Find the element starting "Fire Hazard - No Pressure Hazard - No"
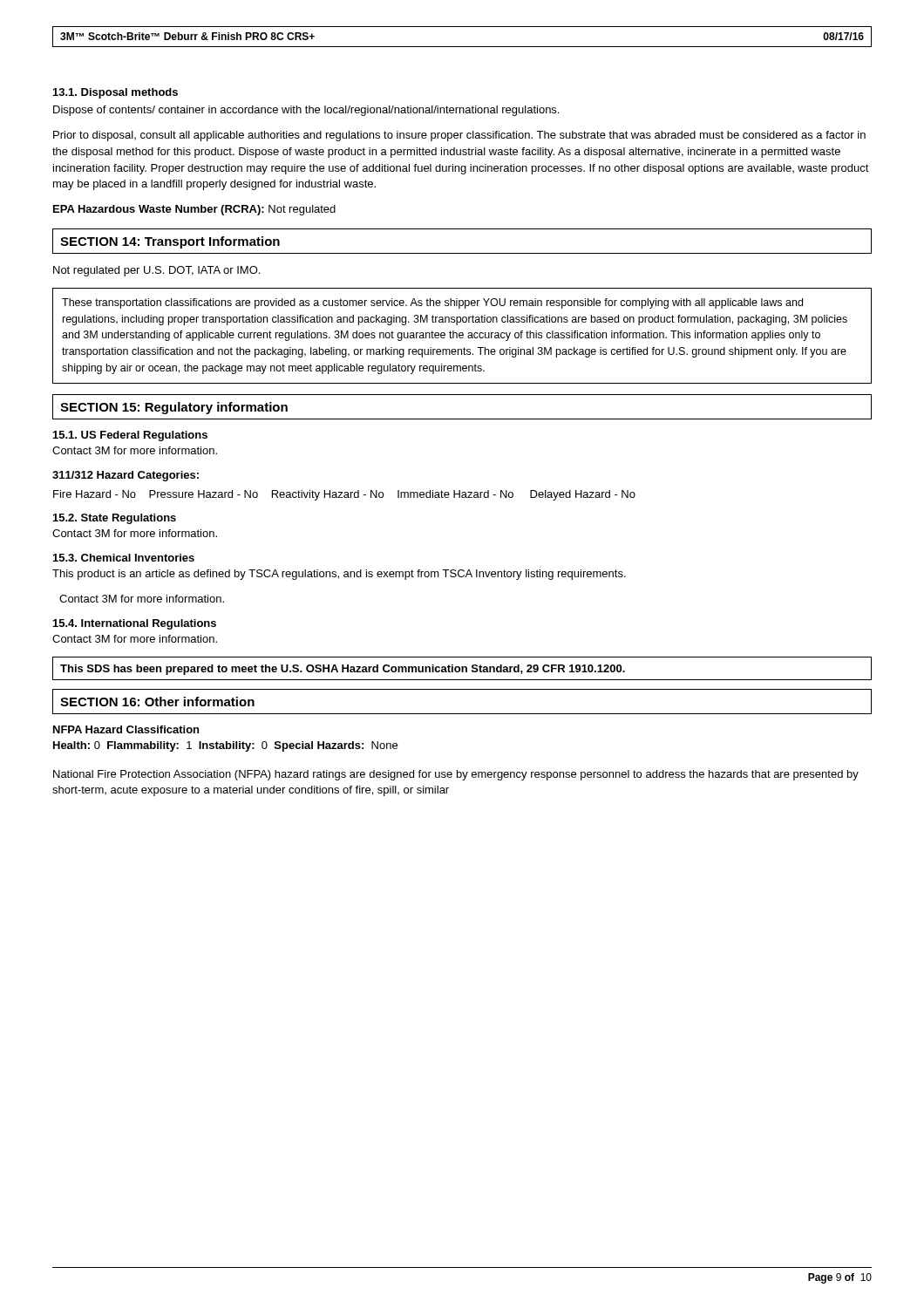 [x=462, y=494]
